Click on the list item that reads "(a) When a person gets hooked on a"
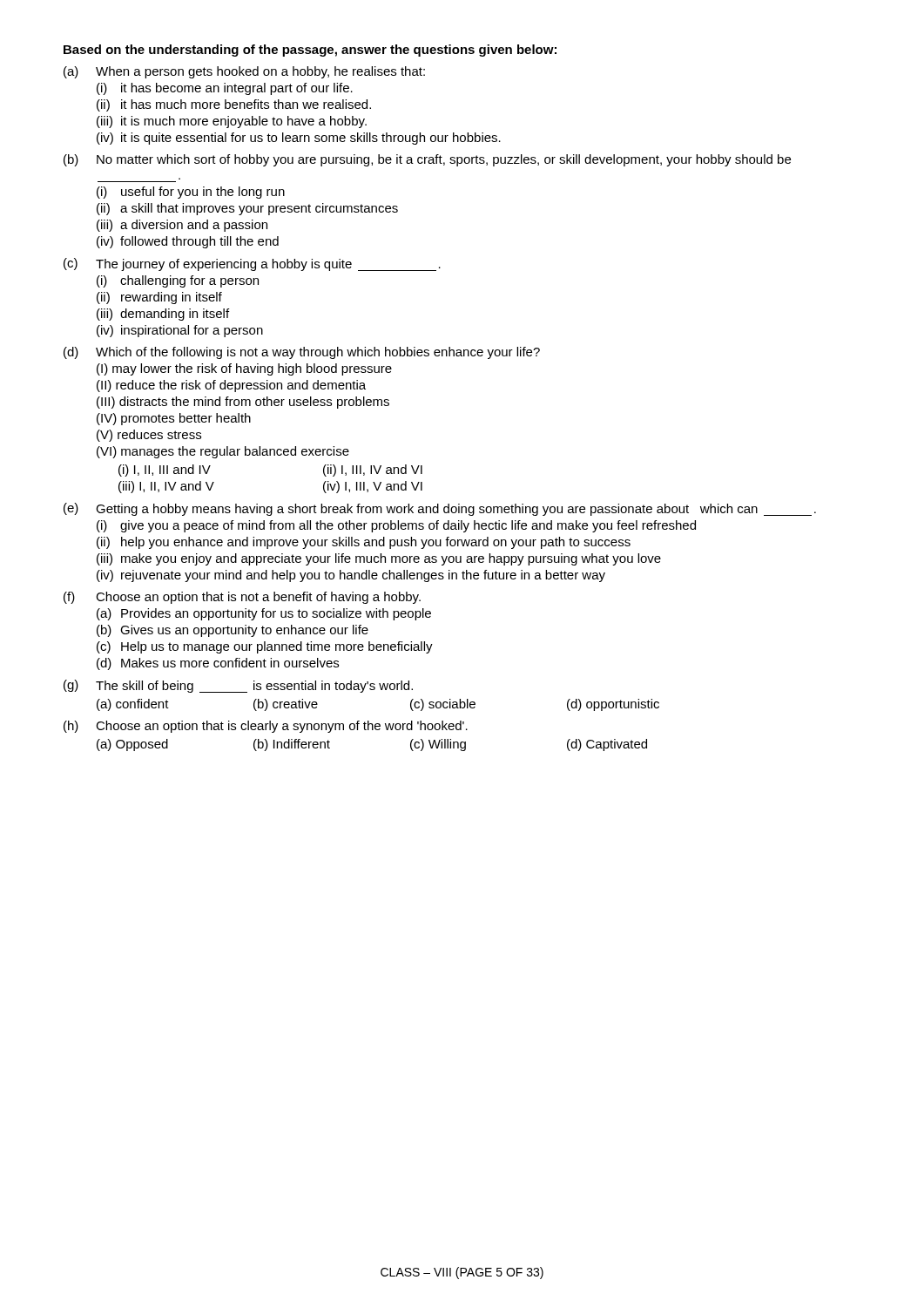The image size is (924, 1307). [244, 71]
